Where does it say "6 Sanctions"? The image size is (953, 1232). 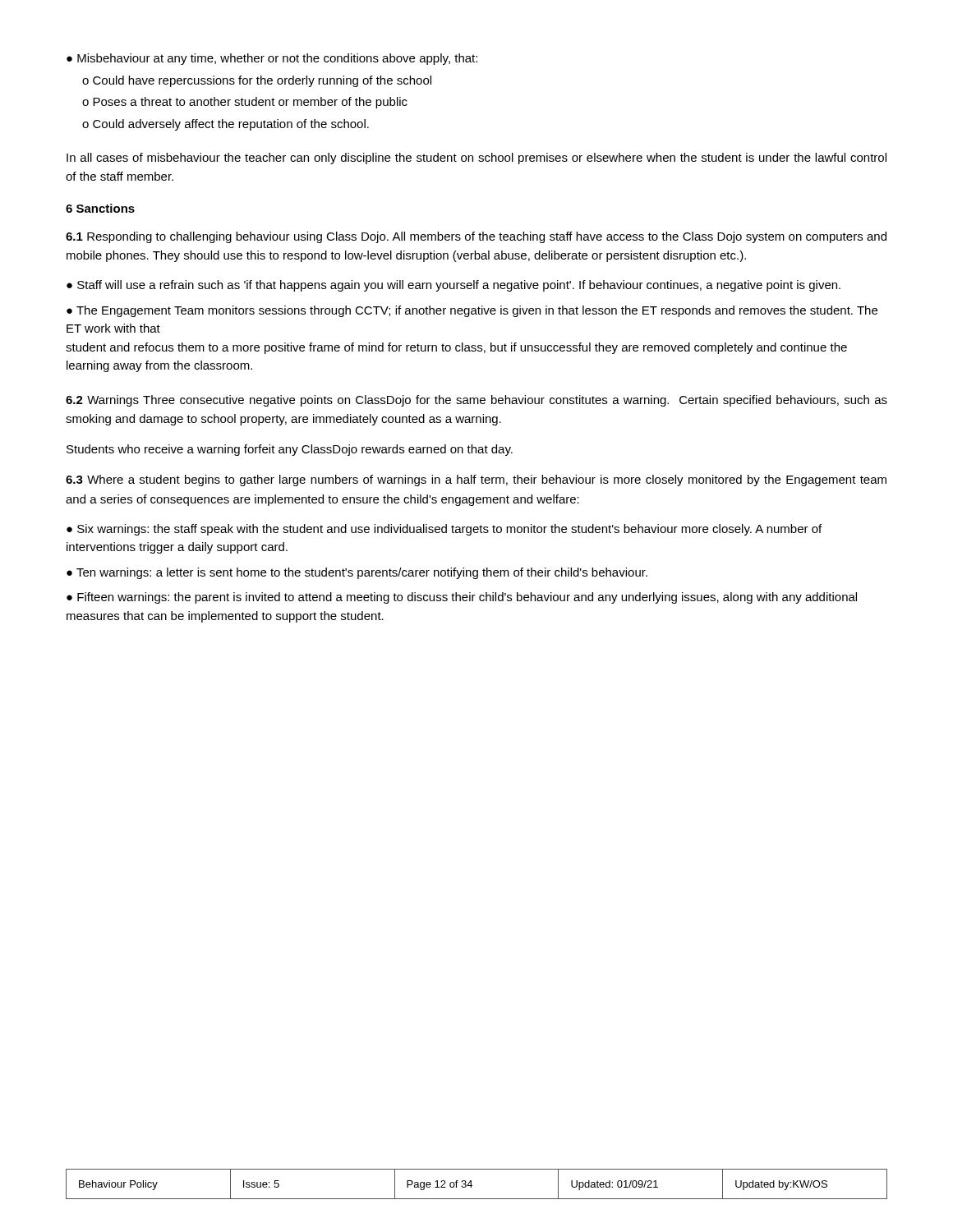pyautogui.click(x=100, y=208)
